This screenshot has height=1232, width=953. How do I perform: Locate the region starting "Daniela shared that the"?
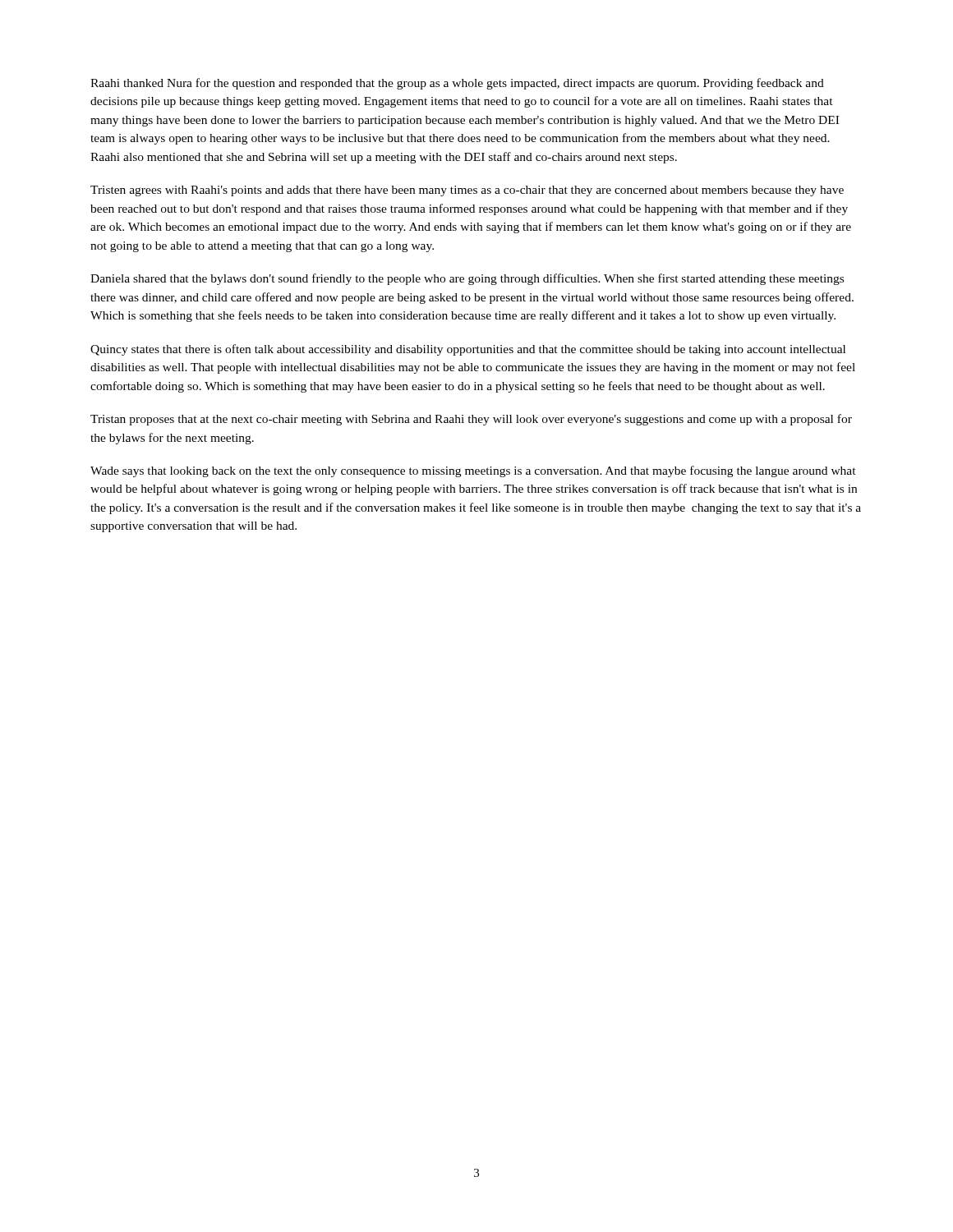click(472, 297)
